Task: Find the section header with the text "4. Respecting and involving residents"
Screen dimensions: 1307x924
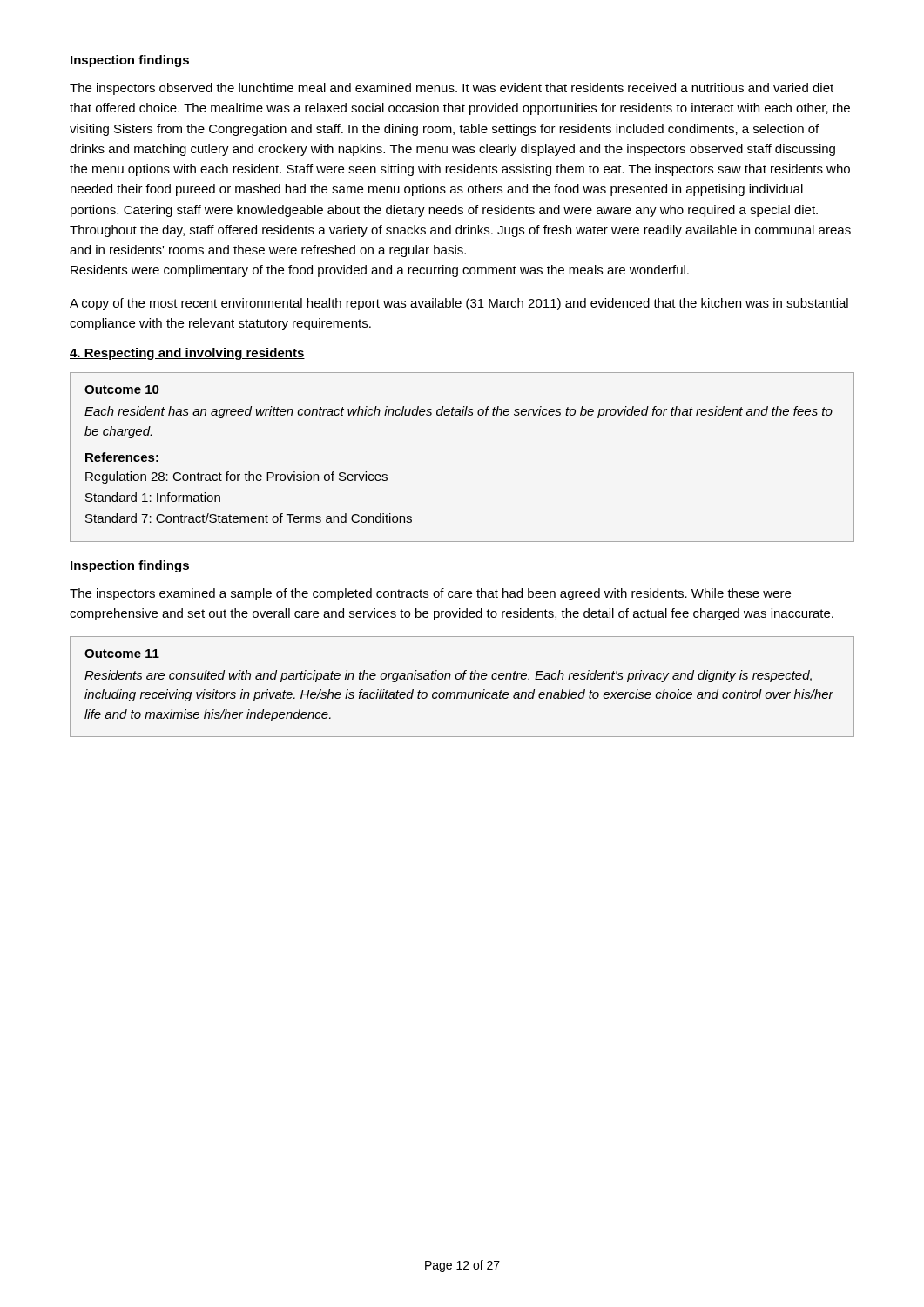Action: 187,352
